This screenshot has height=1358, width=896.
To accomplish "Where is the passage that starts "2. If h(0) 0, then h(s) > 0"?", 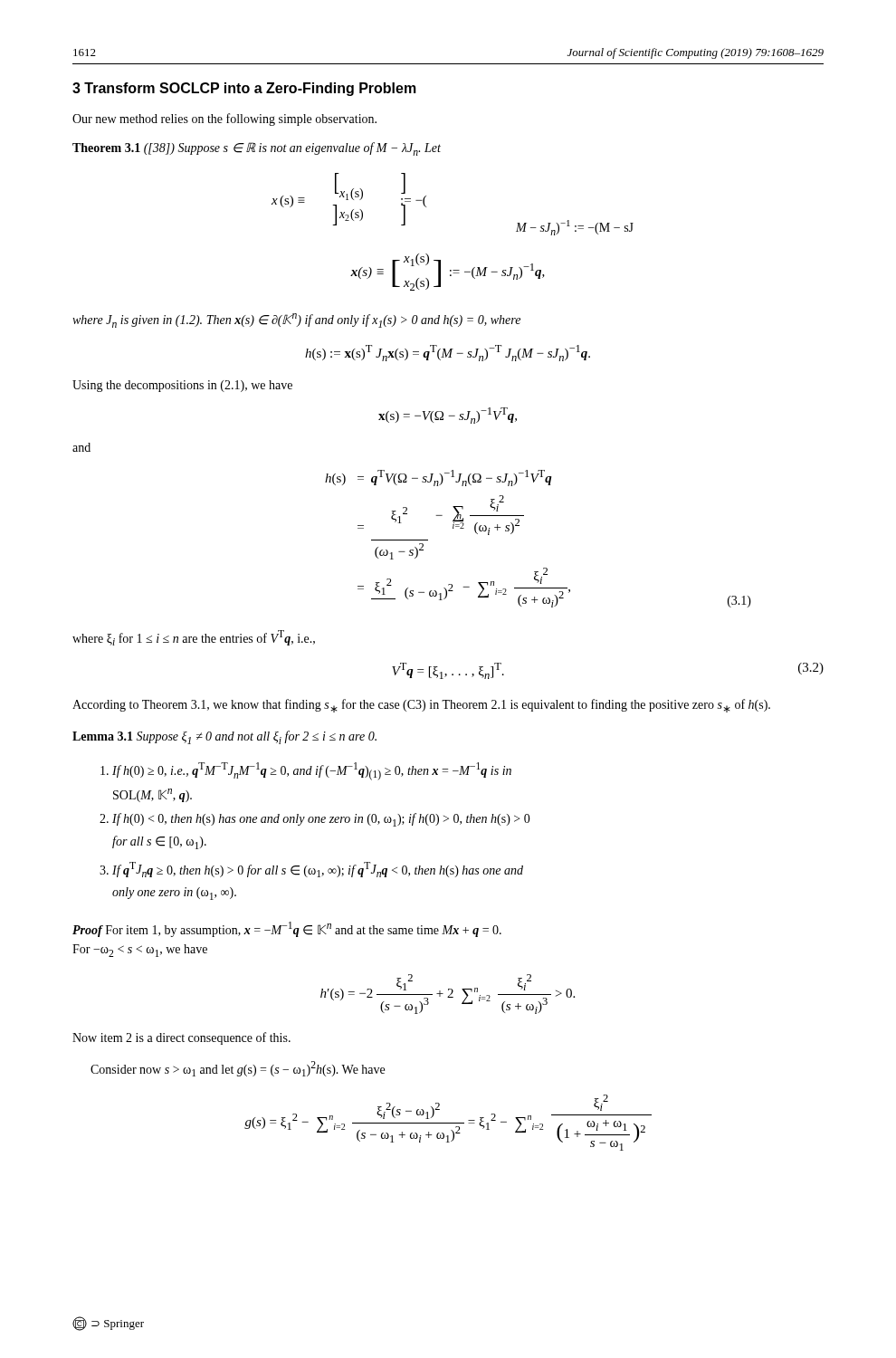I will tap(315, 832).
